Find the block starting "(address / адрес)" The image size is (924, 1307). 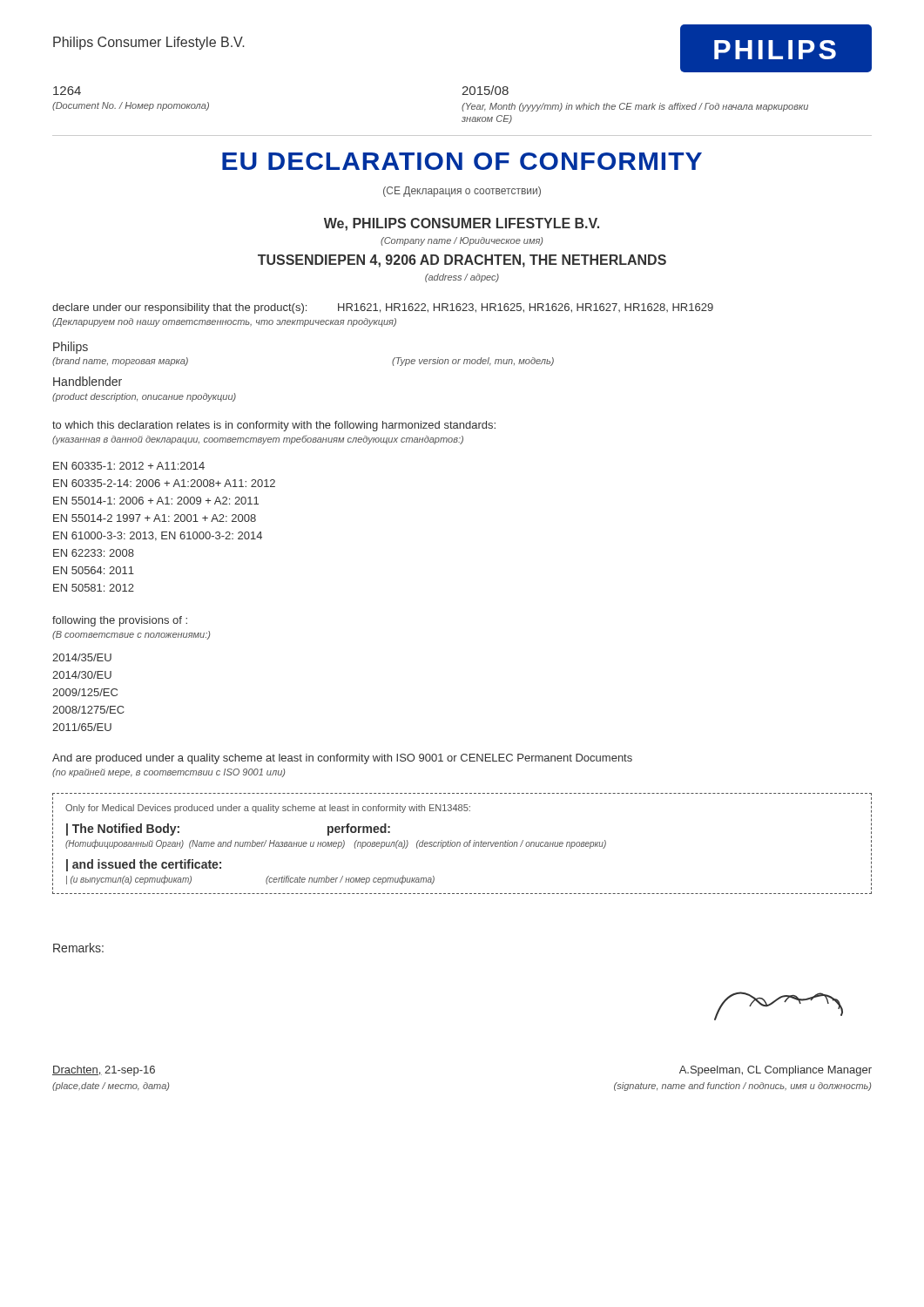pos(462,277)
